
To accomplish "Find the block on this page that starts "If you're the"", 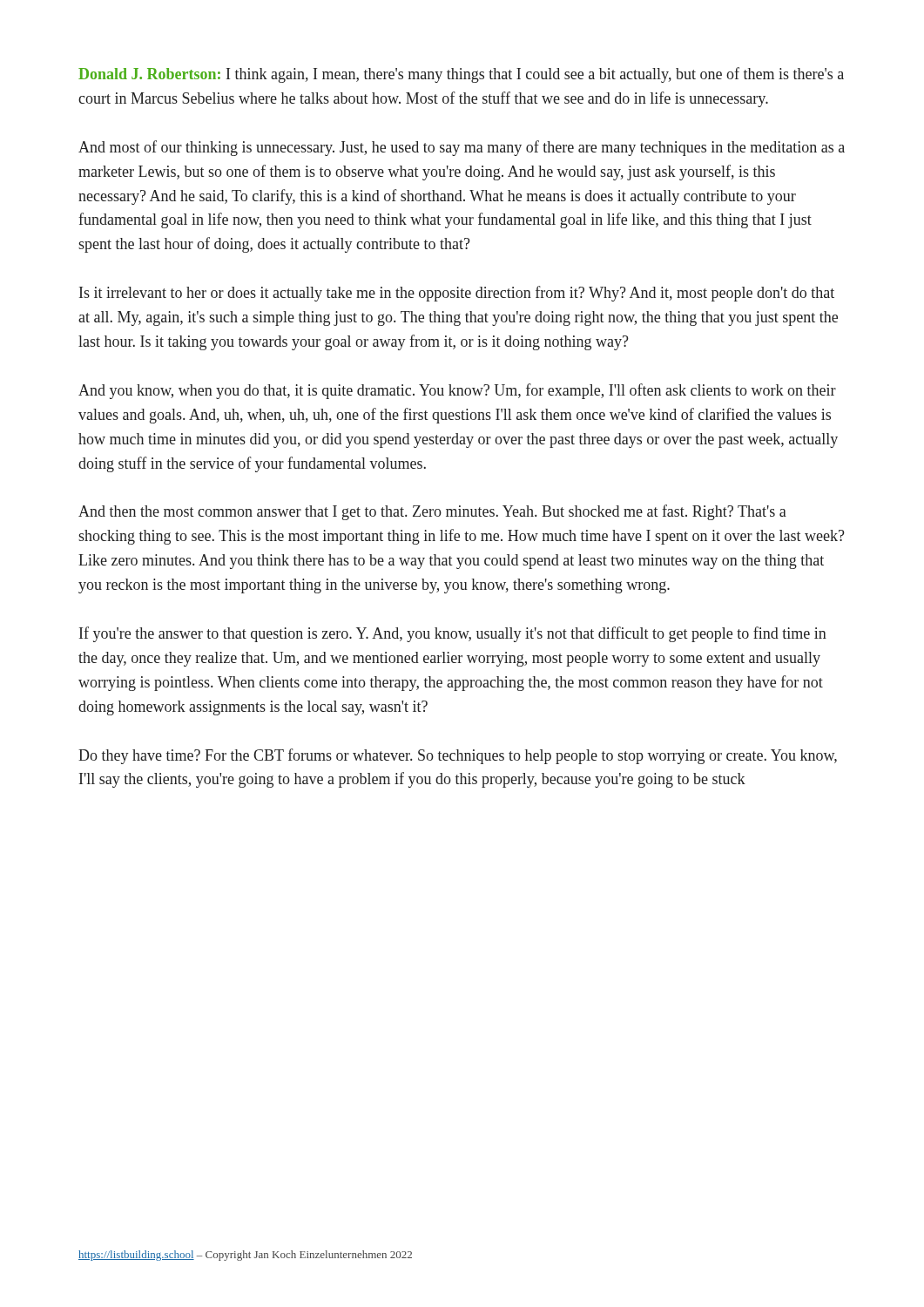I will [x=452, y=670].
